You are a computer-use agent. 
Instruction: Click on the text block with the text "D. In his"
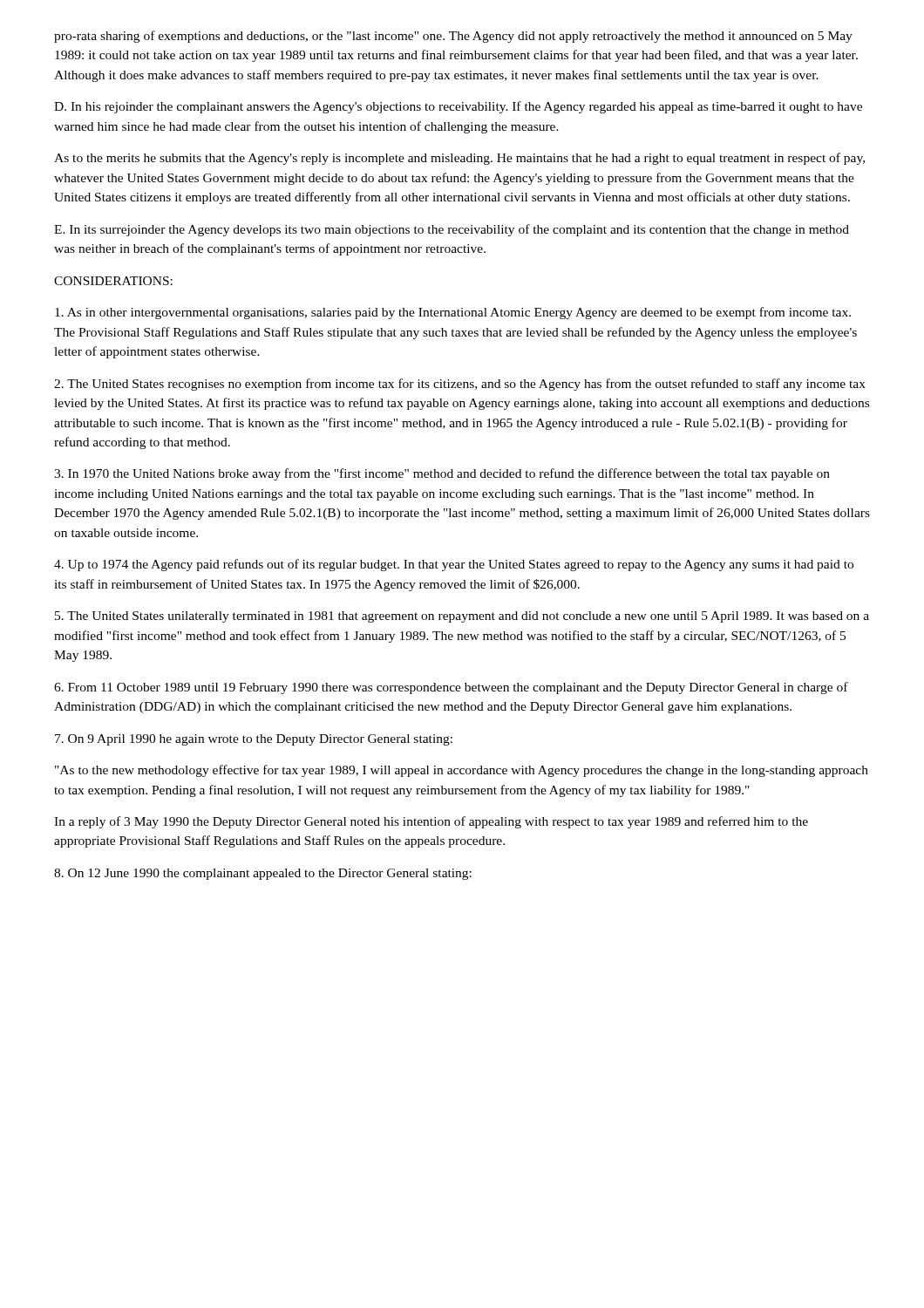coord(458,116)
